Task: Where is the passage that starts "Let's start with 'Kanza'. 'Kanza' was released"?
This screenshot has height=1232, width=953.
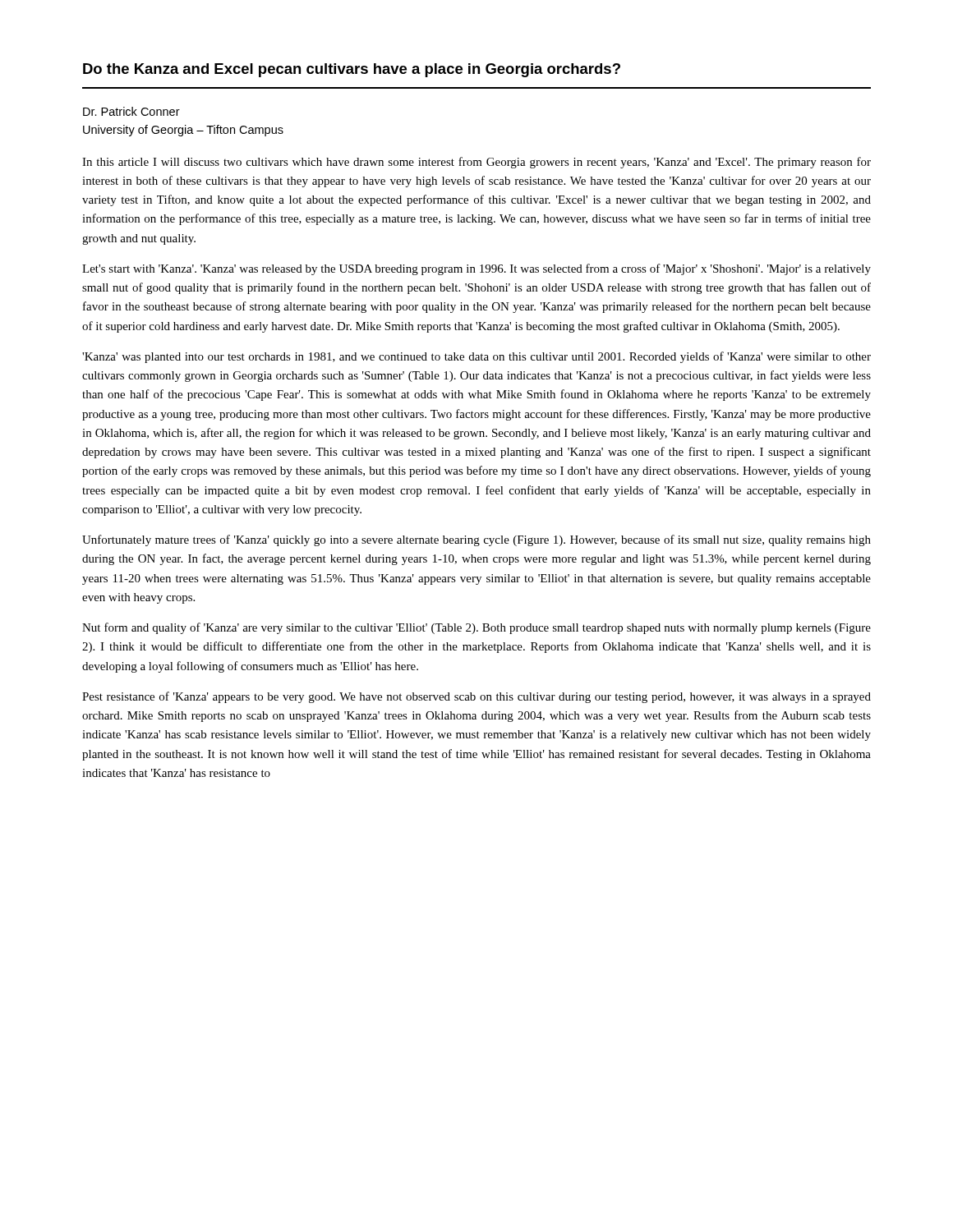Action: coord(476,297)
